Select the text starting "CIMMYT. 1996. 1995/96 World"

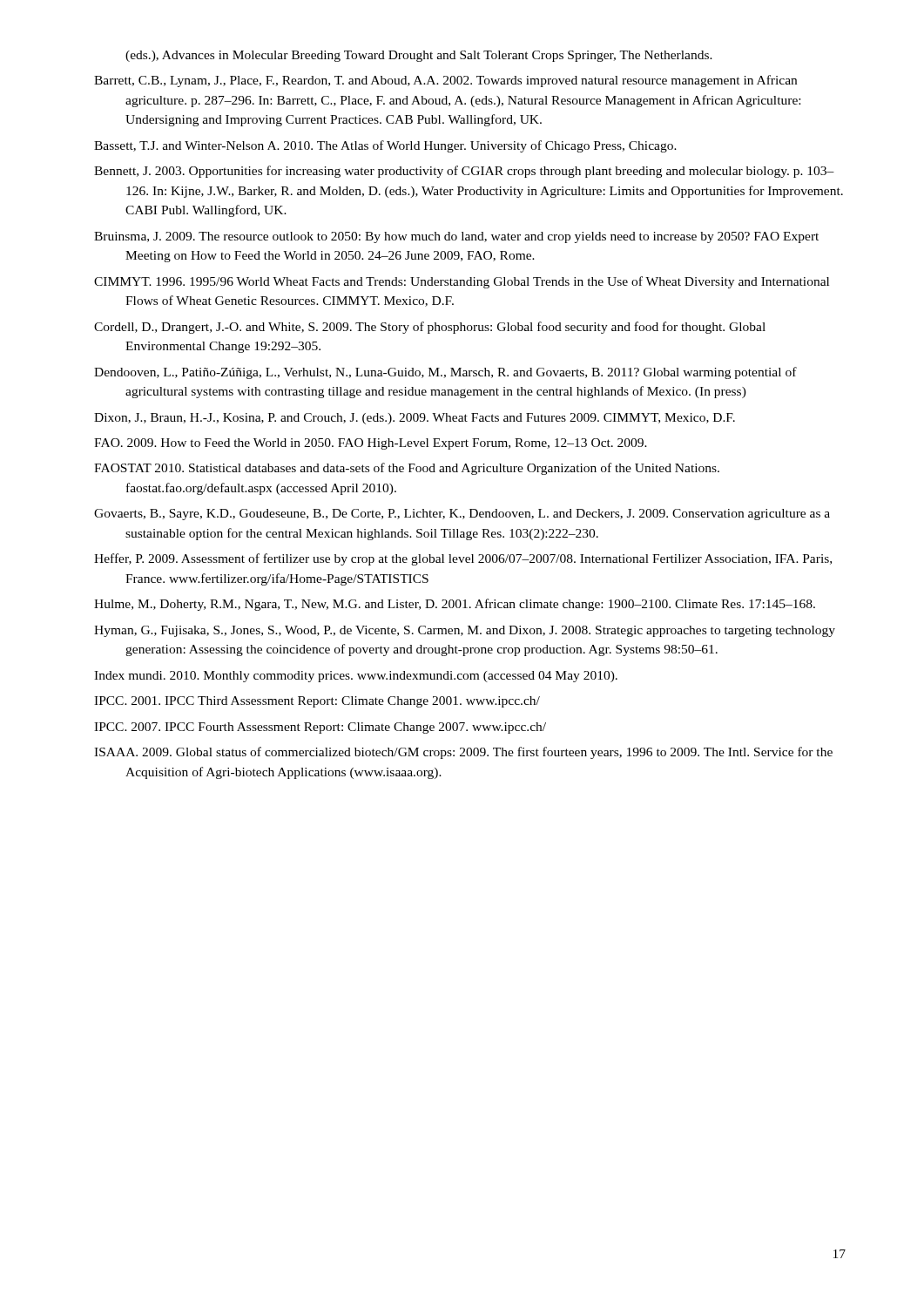(462, 290)
